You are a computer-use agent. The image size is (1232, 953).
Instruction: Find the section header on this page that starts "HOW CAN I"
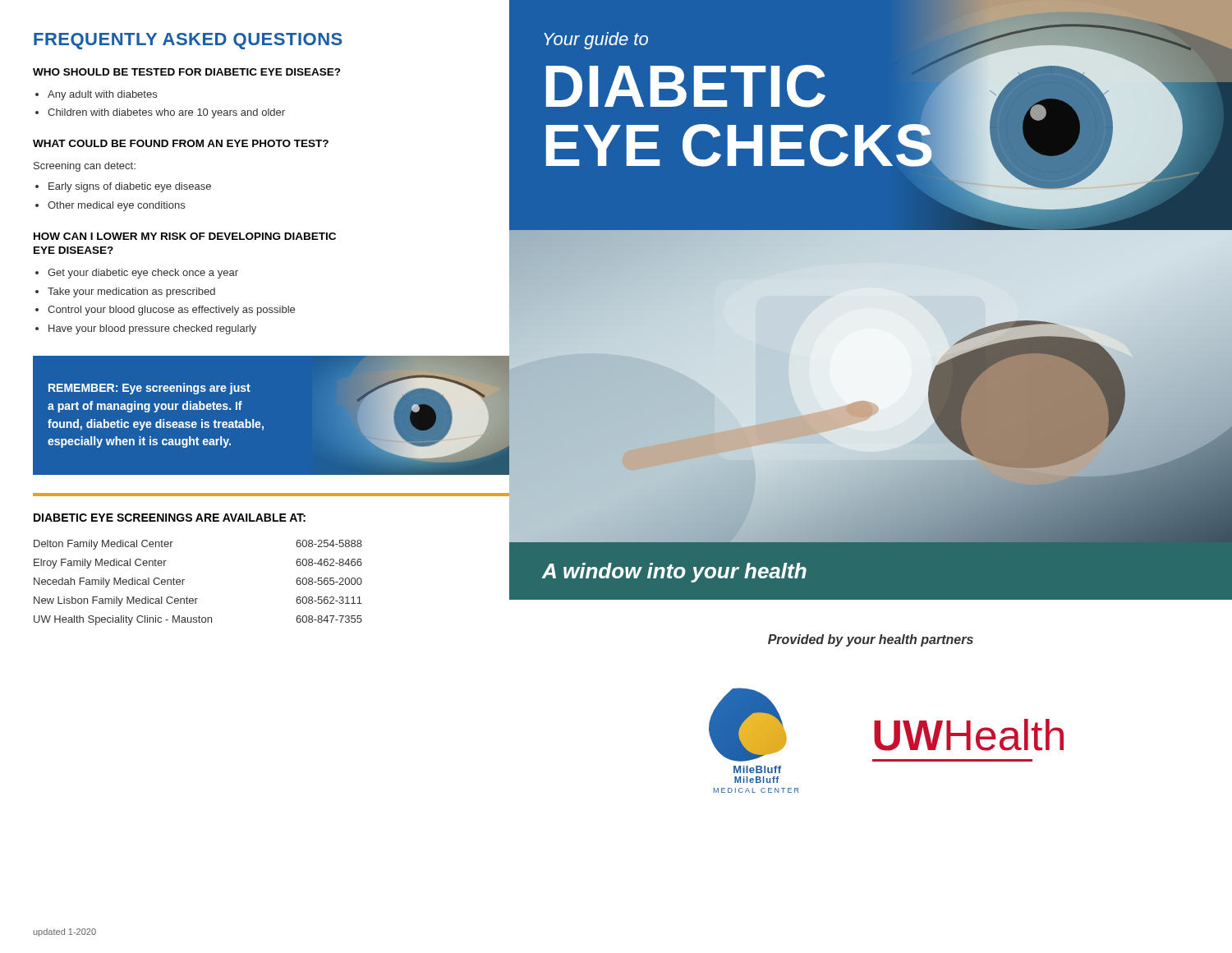[x=185, y=243]
